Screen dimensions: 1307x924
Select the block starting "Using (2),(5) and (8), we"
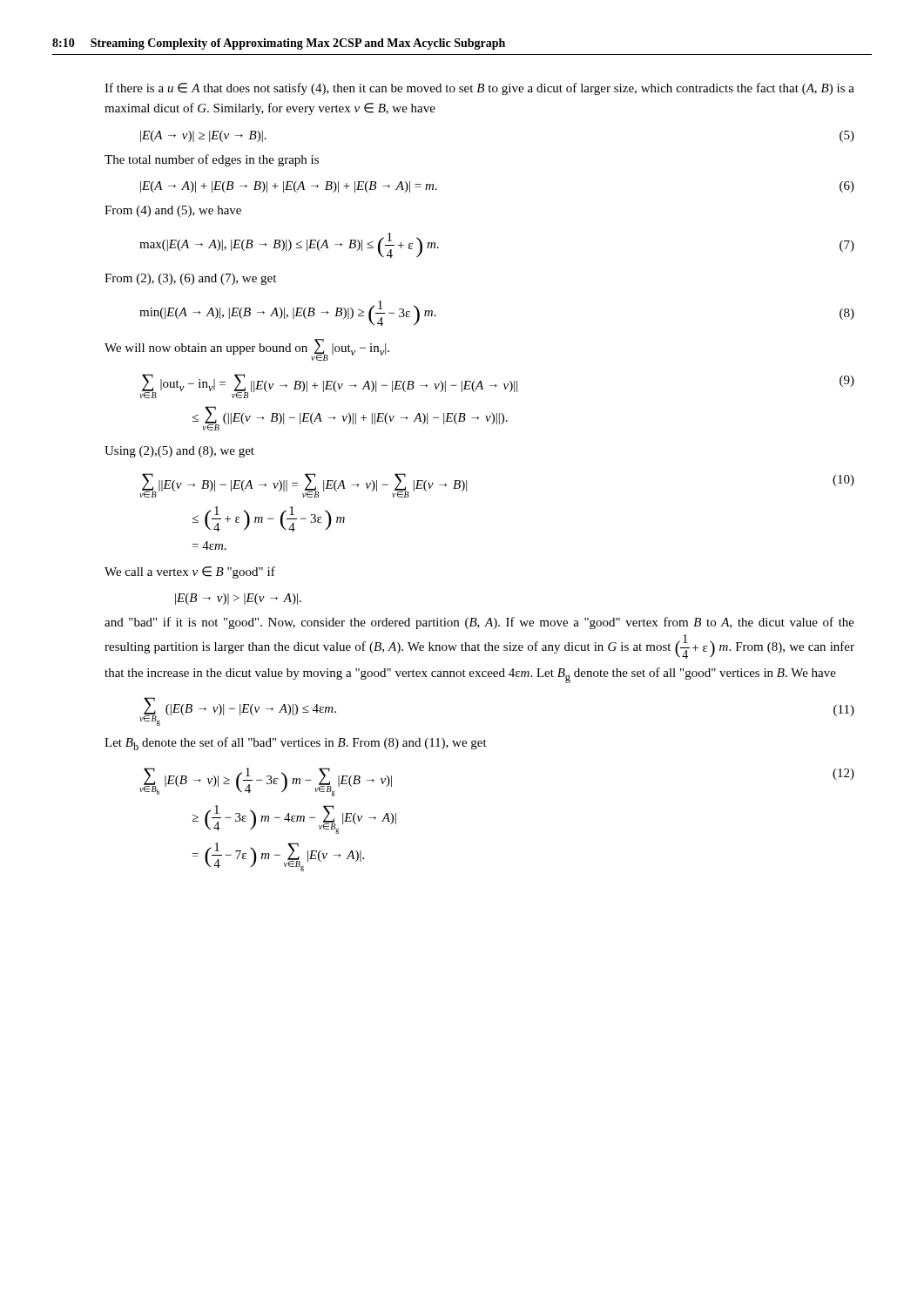pos(179,452)
